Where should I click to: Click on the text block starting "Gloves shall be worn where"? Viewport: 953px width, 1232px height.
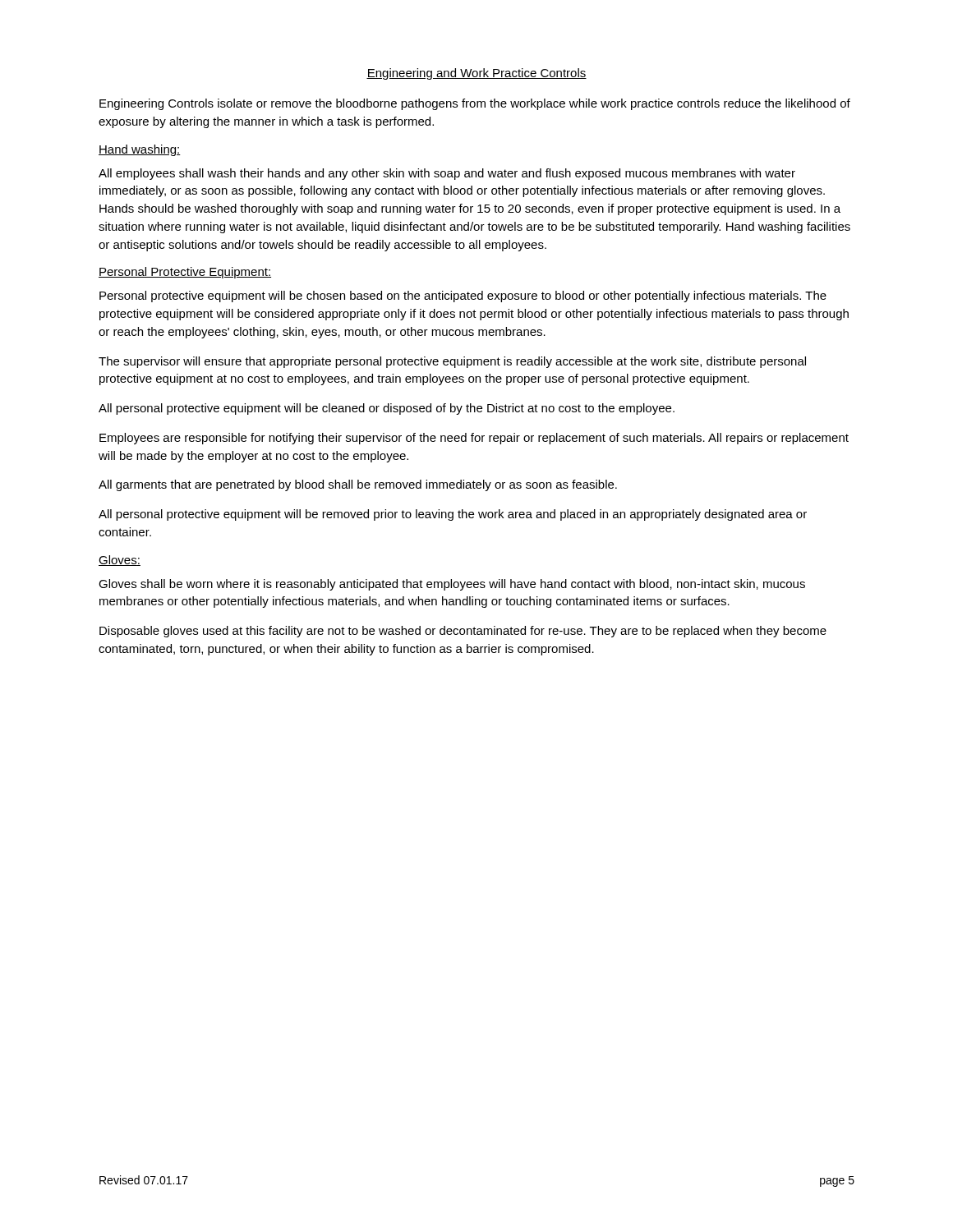click(x=452, y=592)
